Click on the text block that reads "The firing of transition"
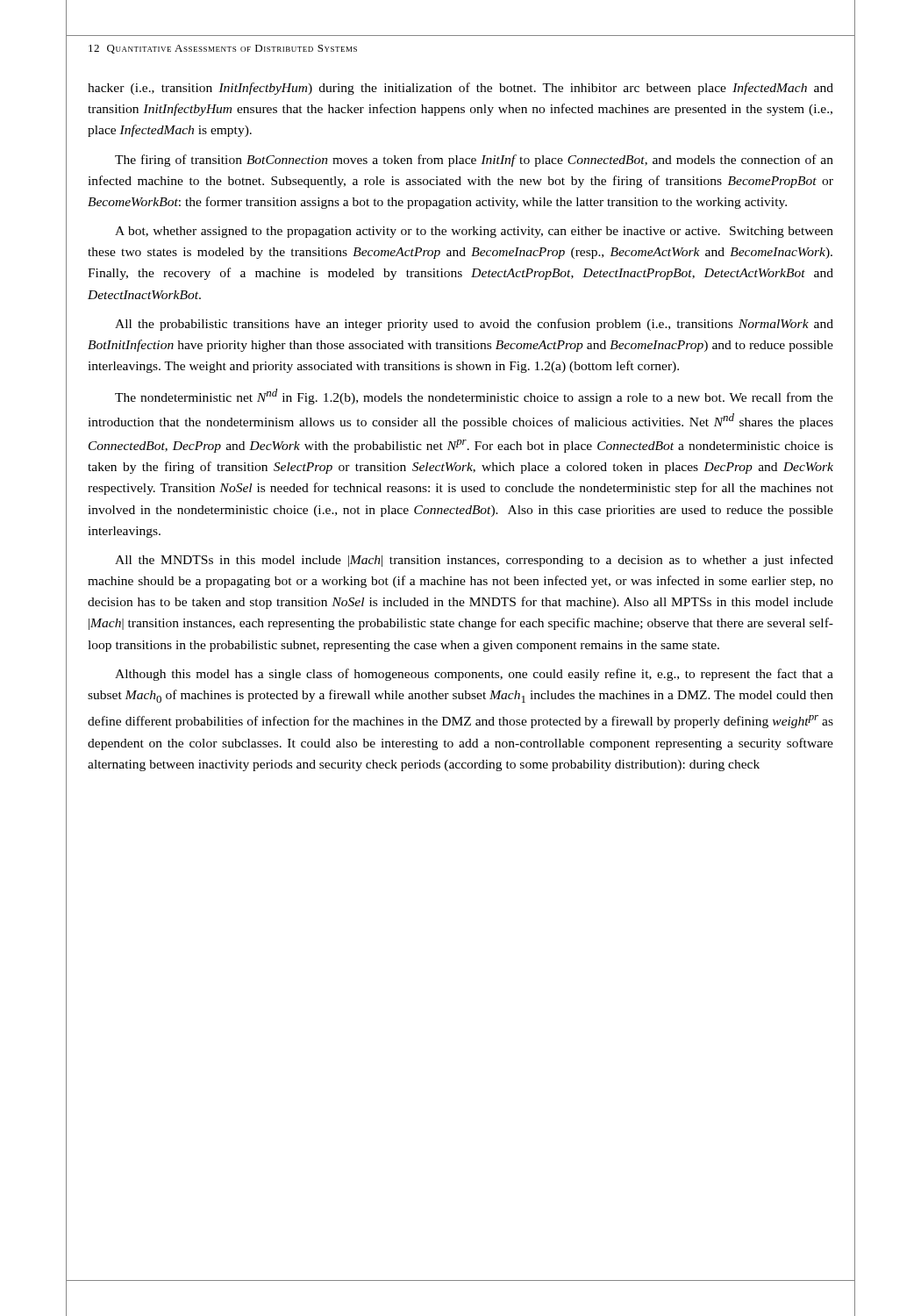 (x=460, y=181)
